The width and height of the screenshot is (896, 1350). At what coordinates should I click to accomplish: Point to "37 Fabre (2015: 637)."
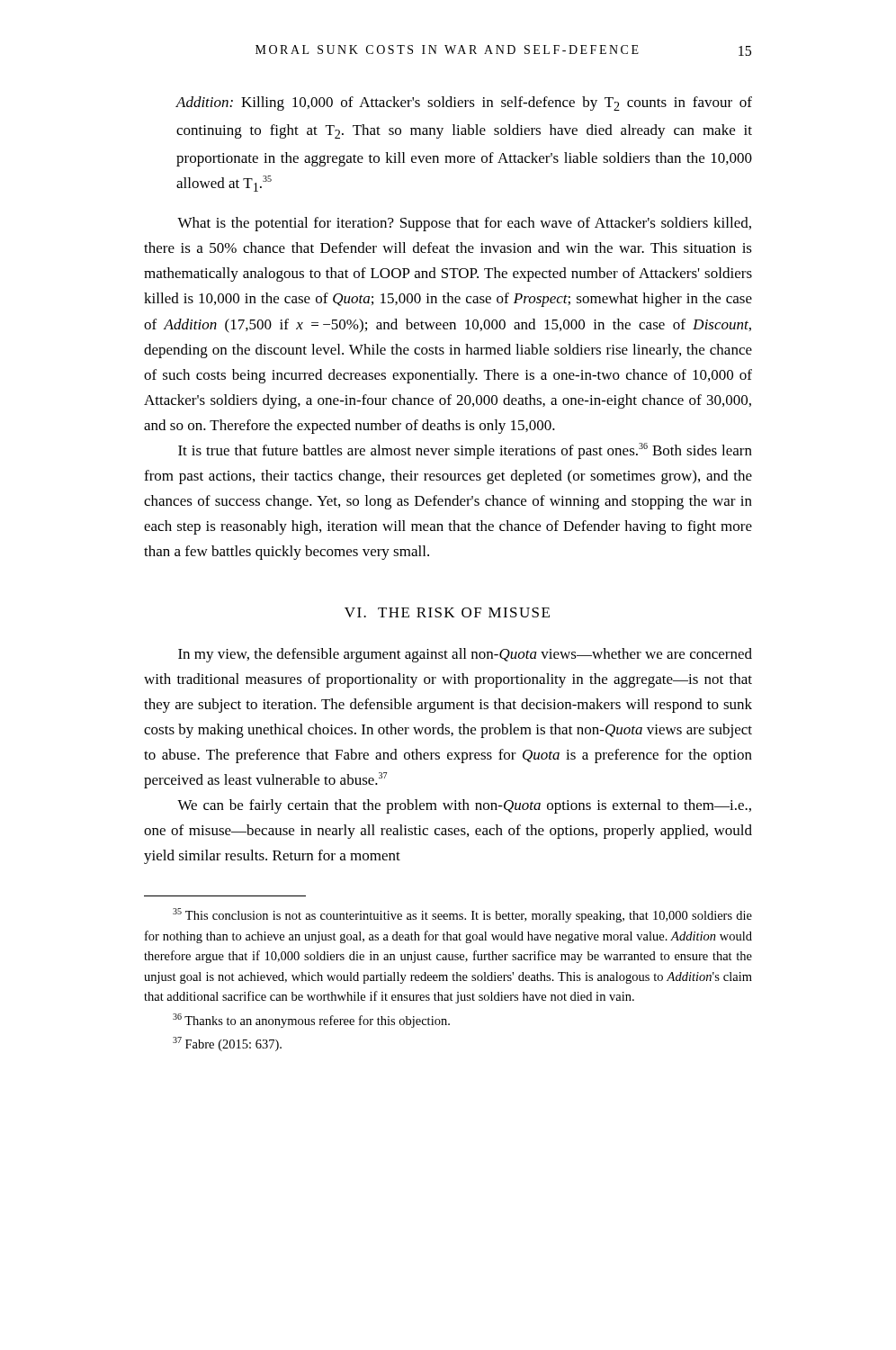[227, 1043]
